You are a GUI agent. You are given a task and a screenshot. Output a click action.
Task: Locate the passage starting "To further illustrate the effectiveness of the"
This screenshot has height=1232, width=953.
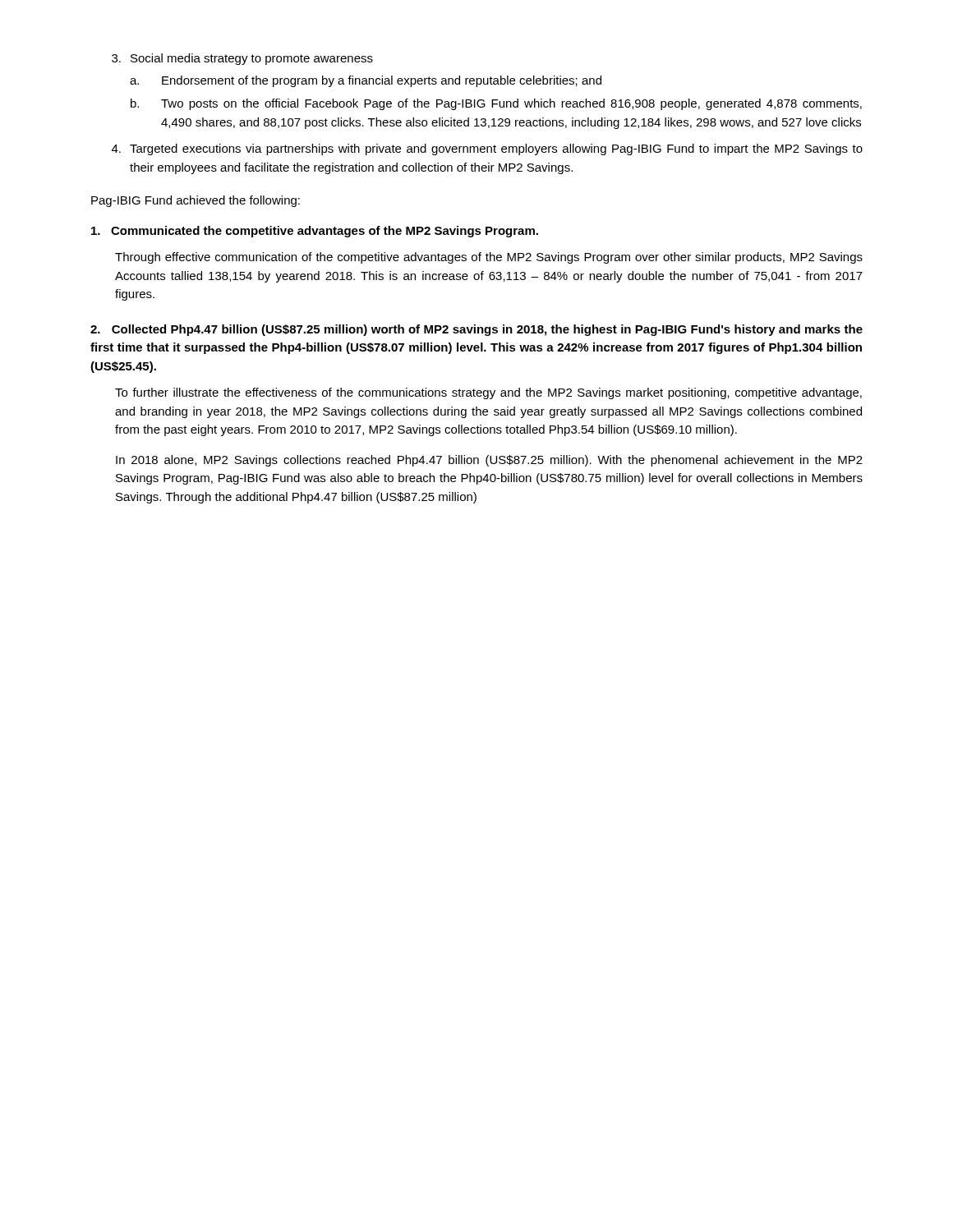[x=489, y=411]
